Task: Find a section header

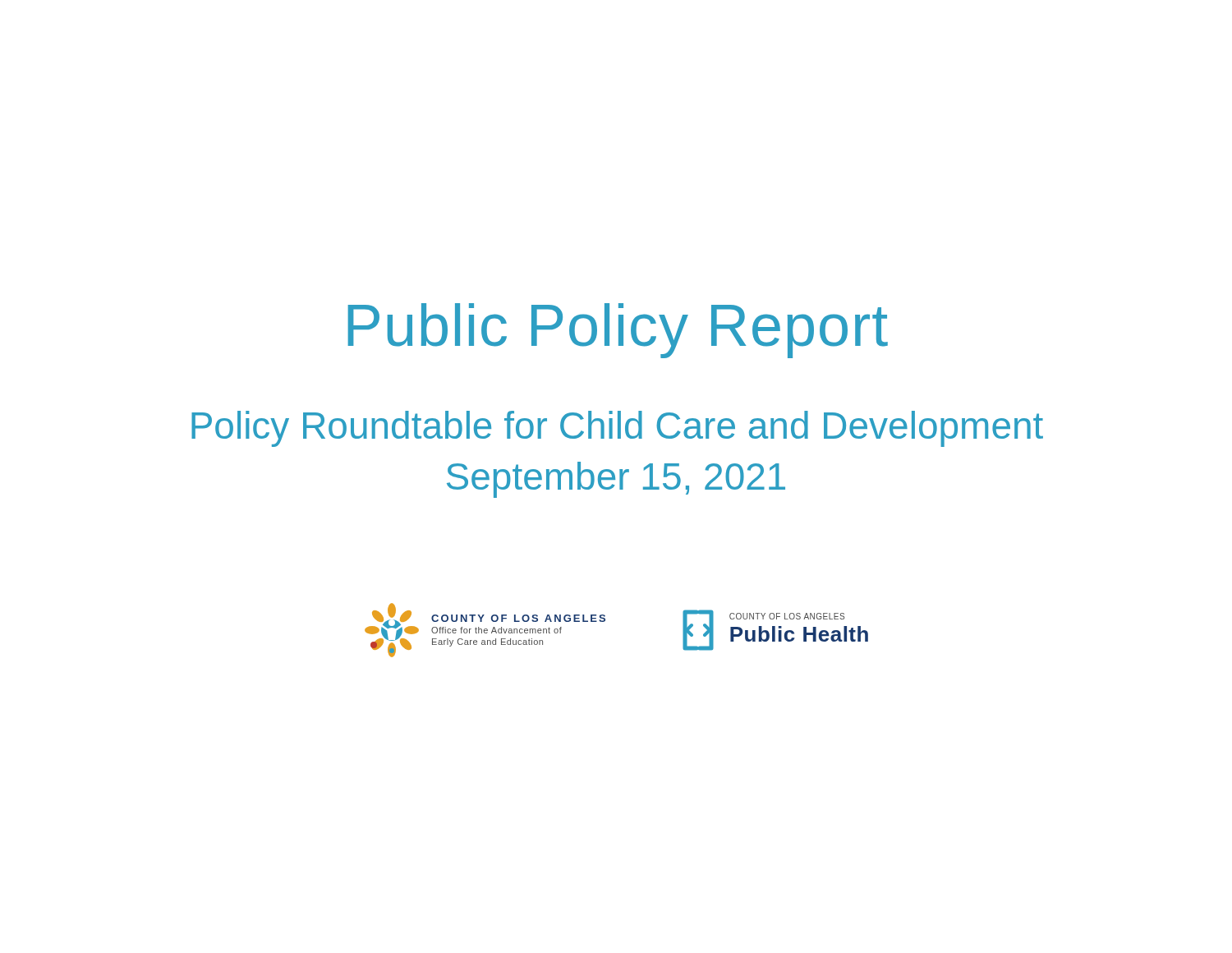Action: point(616,451)
